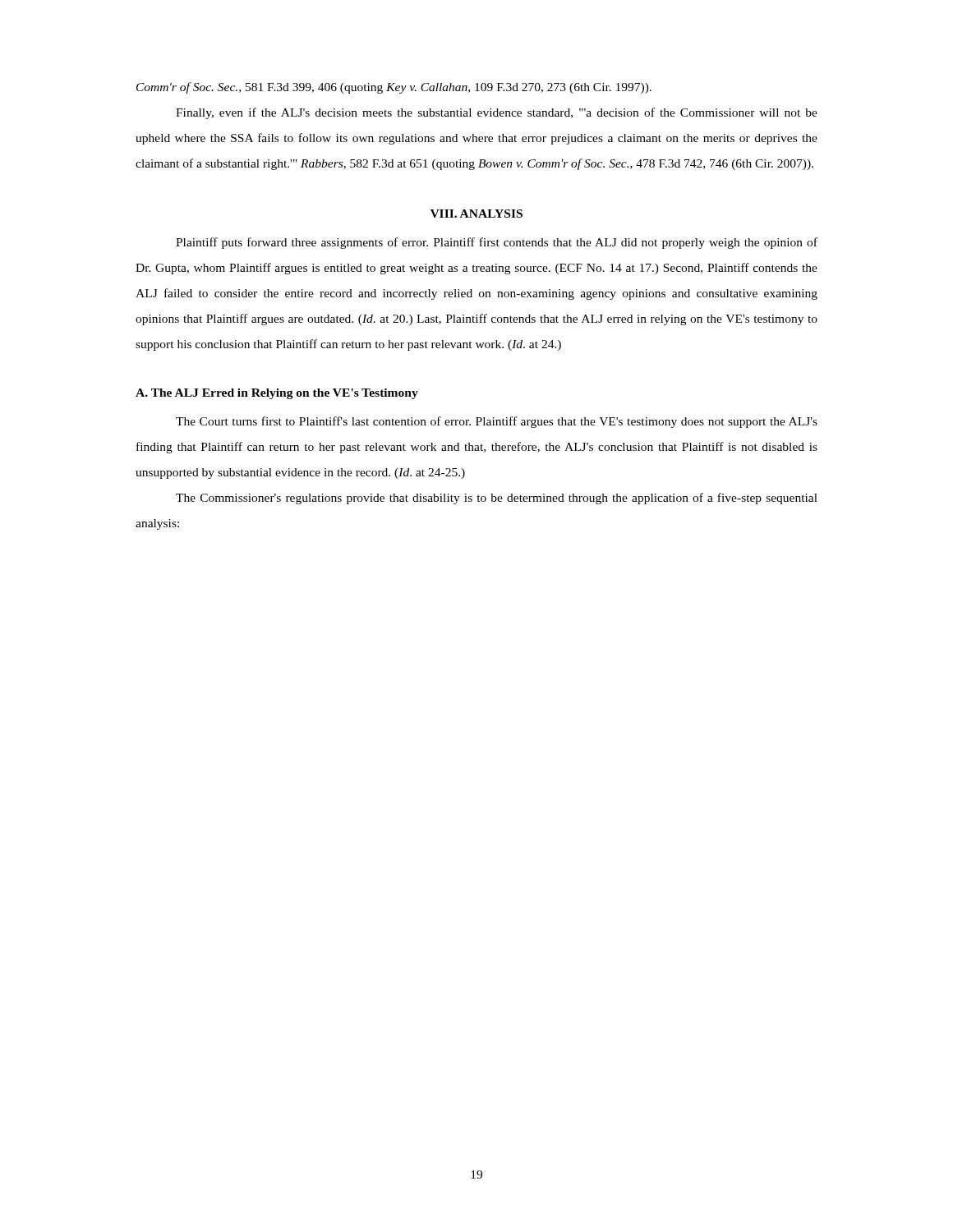
Task: Find the text block that says "Finally, even if the ALJ's decision meets"
Action: coord(476,138)
